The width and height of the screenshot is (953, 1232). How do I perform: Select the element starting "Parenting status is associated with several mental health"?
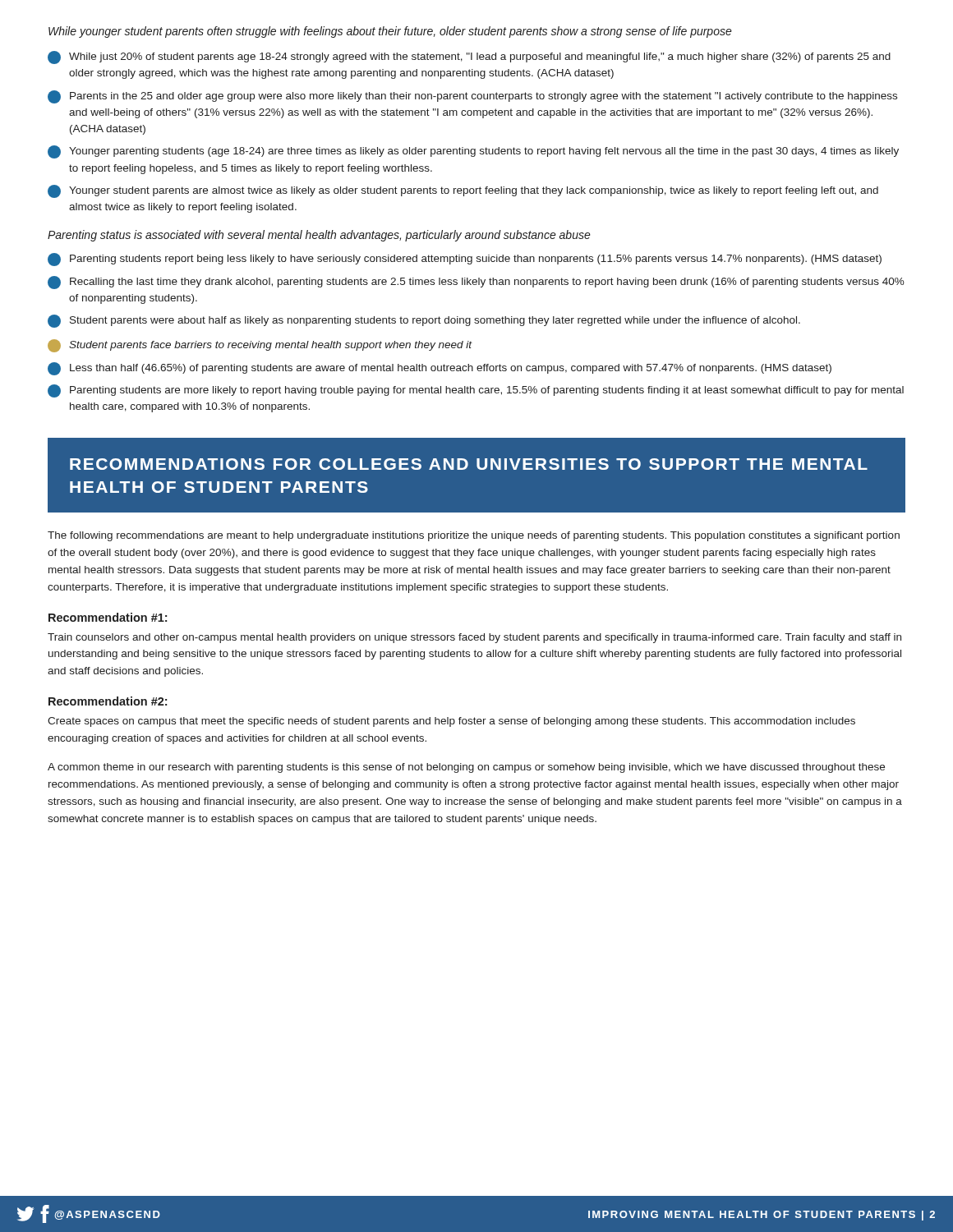(319, 235)
